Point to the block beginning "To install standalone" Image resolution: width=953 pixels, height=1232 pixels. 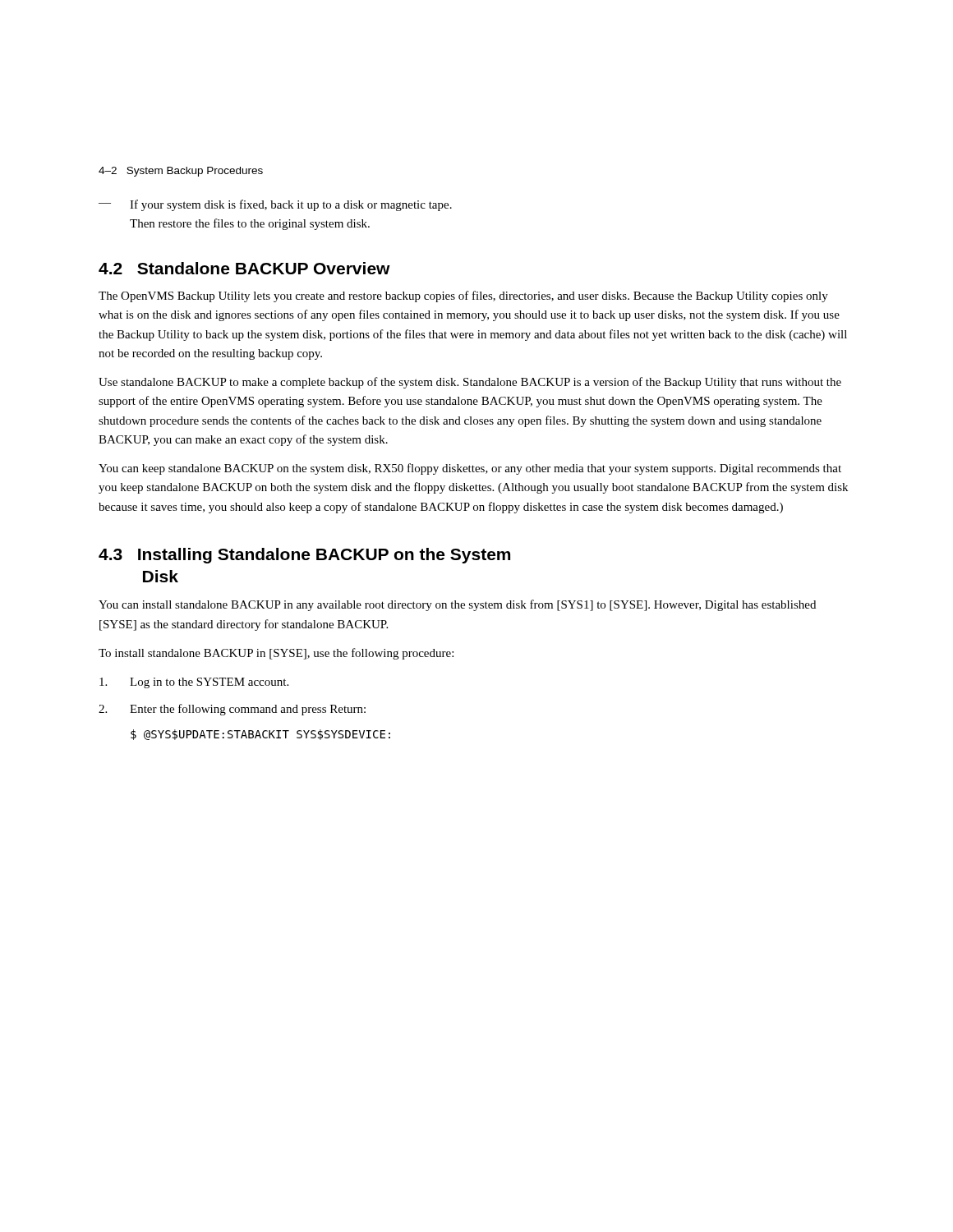point(277,653)
